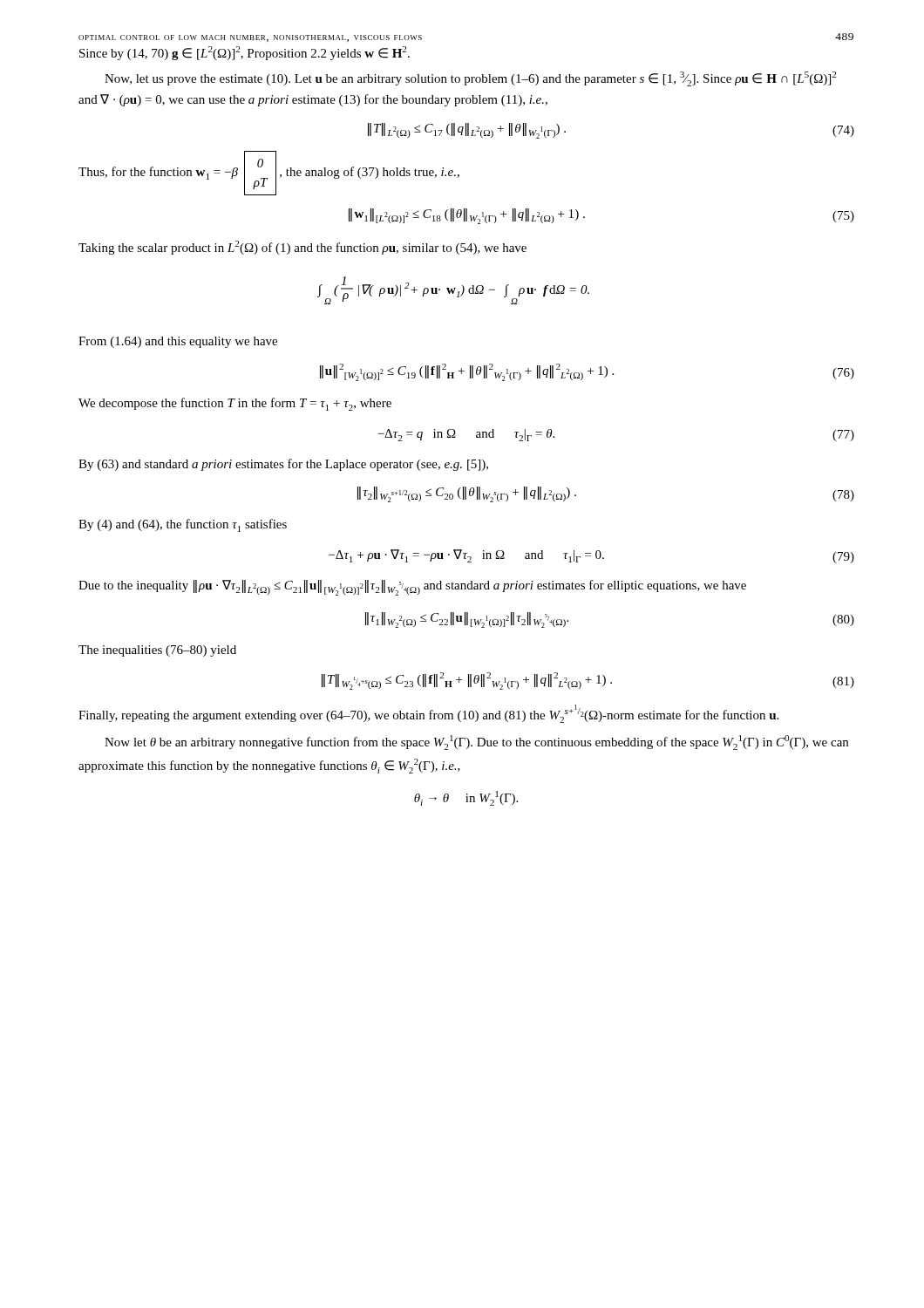Find the text block that reads "Thus, for the function w1 = −β 0"
924x1308 pixels.
pyautogui.click(x=466, y=173)
